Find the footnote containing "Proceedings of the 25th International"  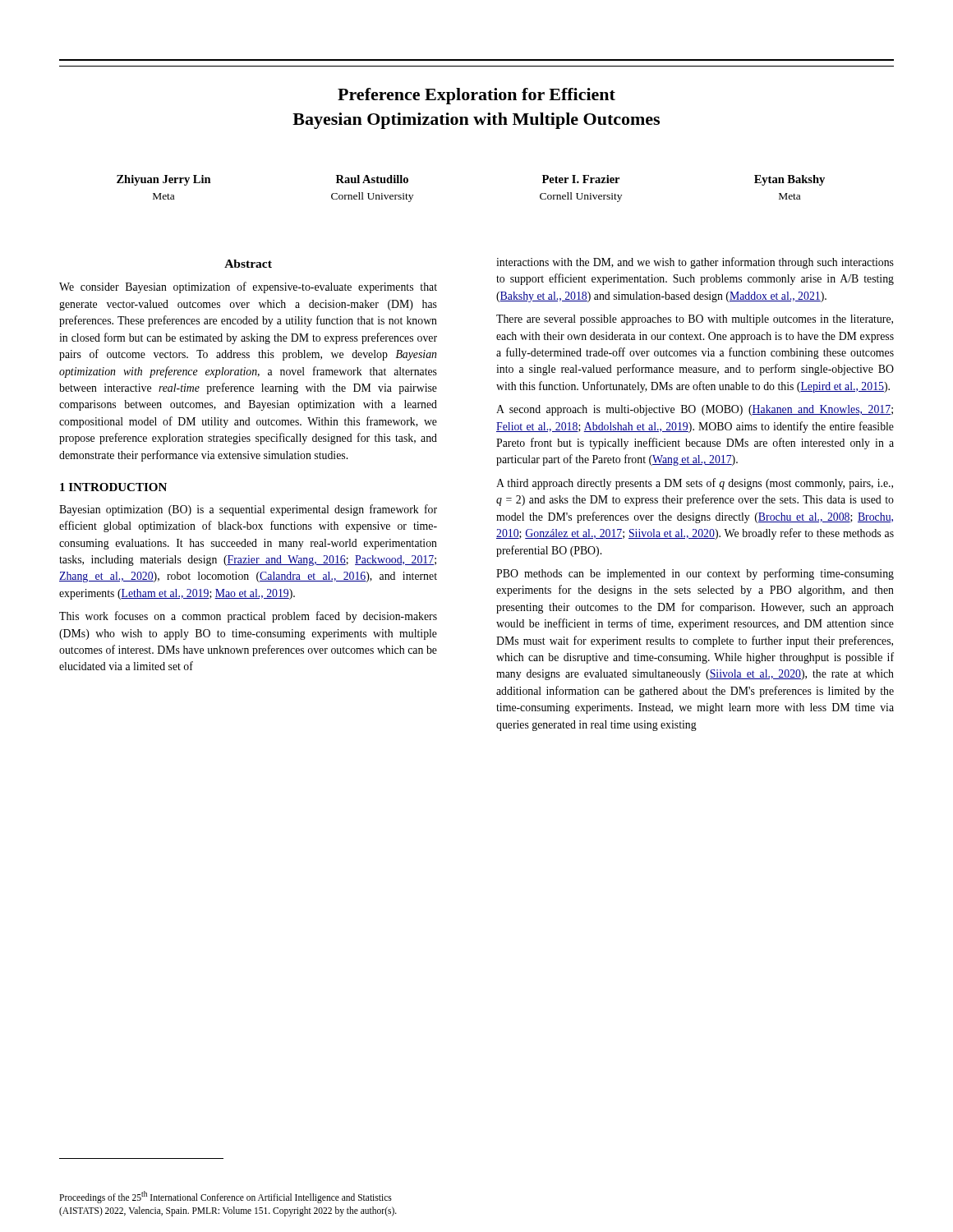(228, 1202)
